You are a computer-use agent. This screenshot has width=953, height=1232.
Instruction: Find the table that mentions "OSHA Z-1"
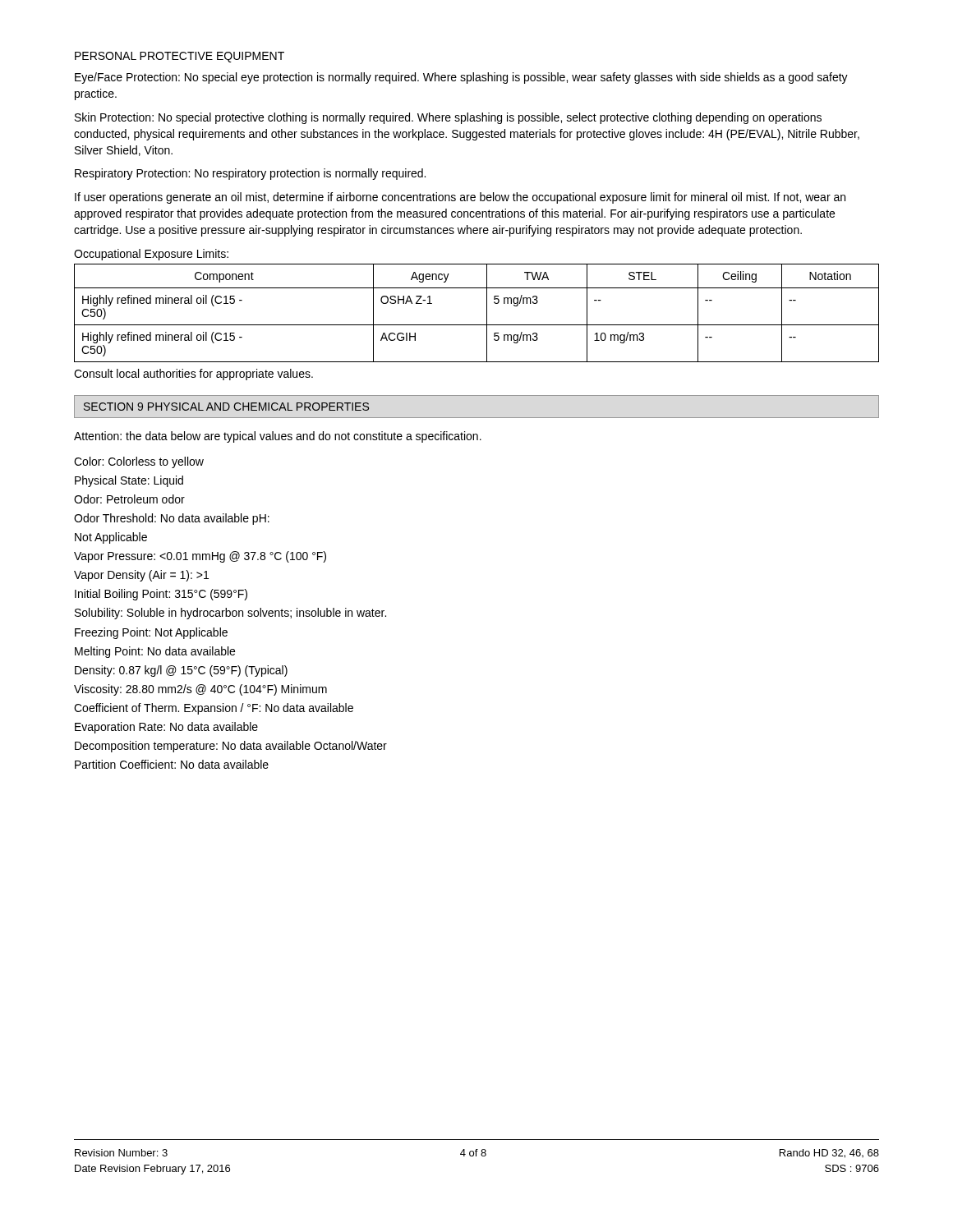[x=476, y=313]
